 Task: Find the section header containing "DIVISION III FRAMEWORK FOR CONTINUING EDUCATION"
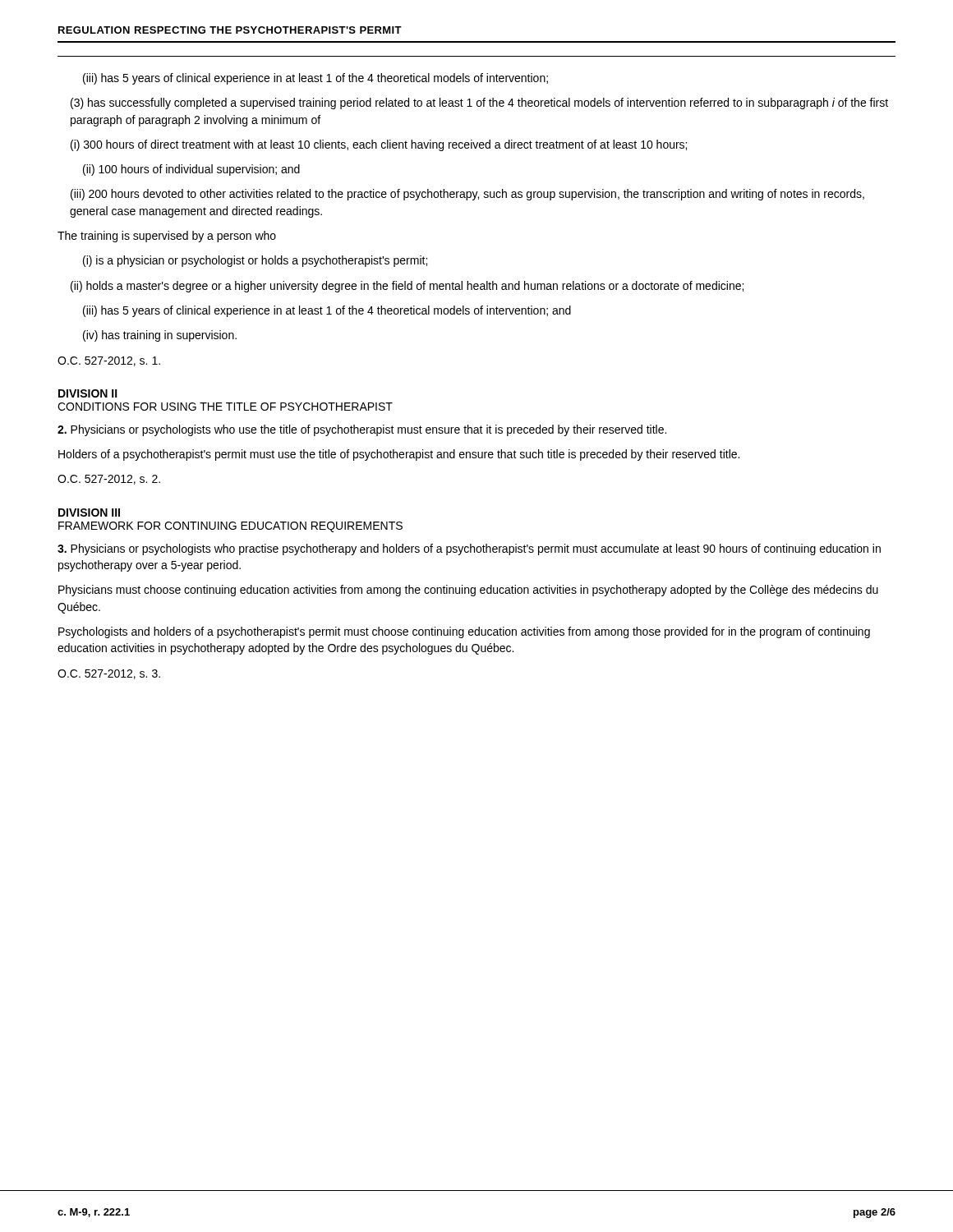click(x=89, y=513)
